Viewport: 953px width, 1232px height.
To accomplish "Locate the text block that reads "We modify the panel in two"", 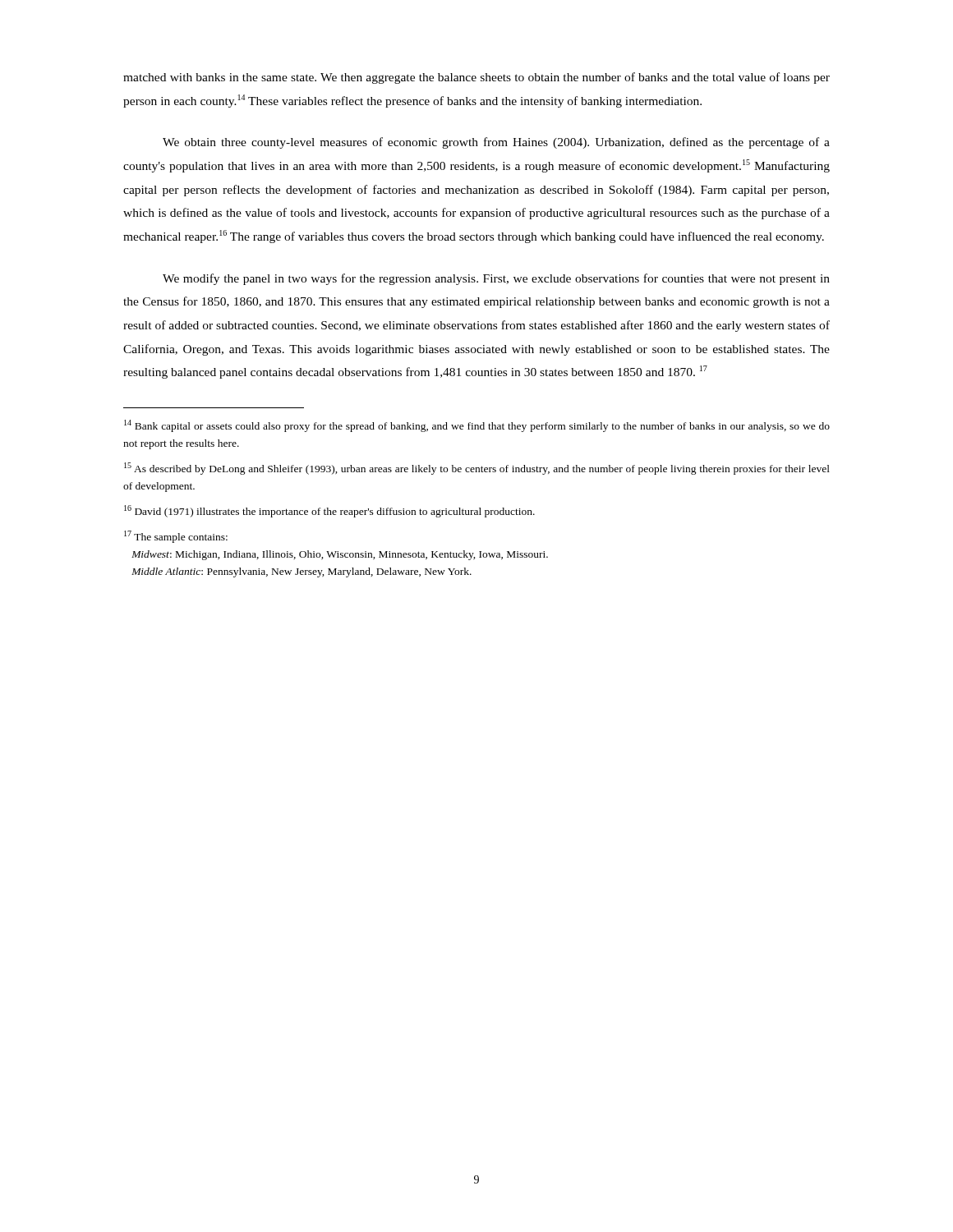I will tap(476, 325).
